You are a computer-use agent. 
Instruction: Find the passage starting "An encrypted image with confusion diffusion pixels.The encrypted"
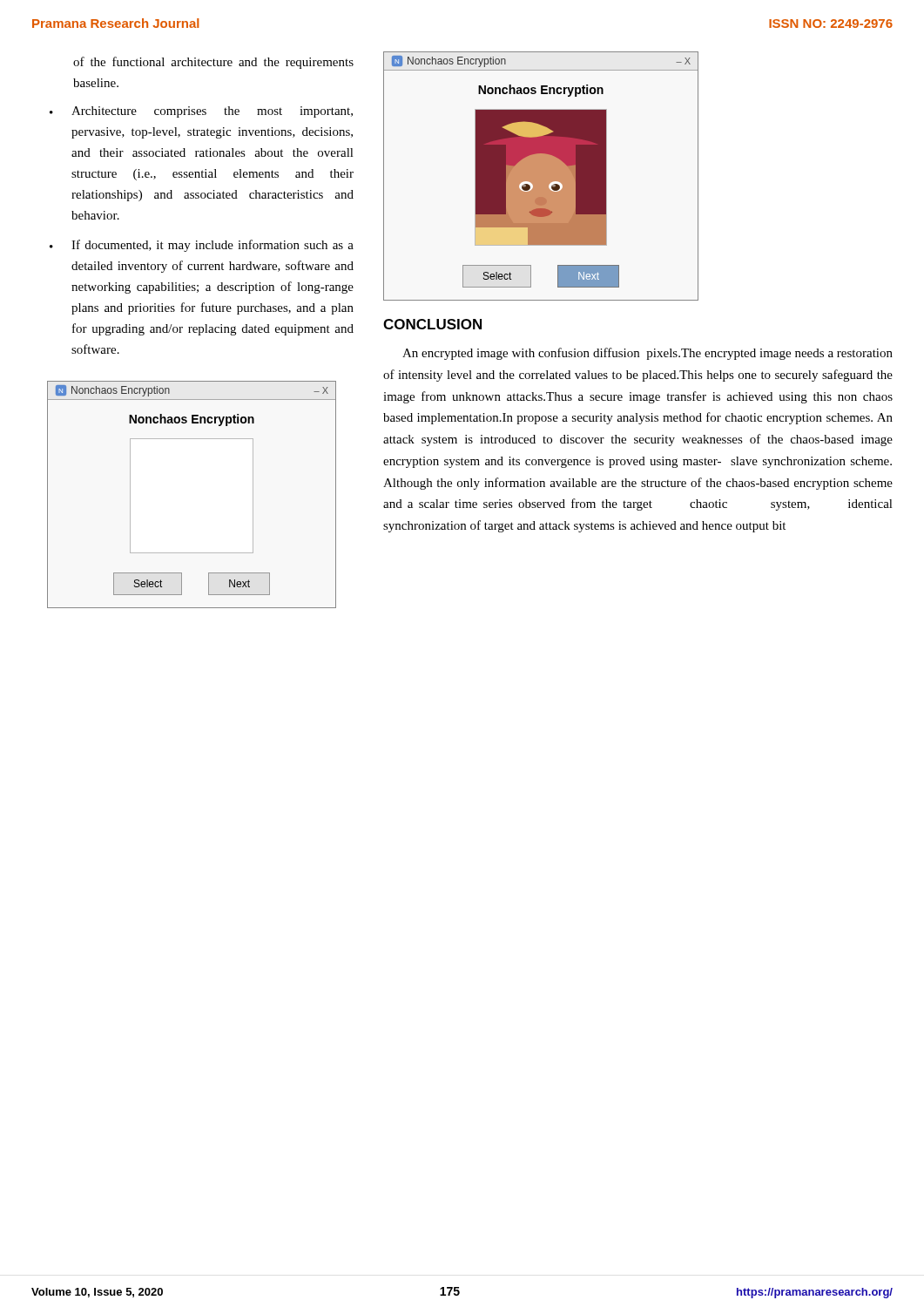click(x=638, y=439)
